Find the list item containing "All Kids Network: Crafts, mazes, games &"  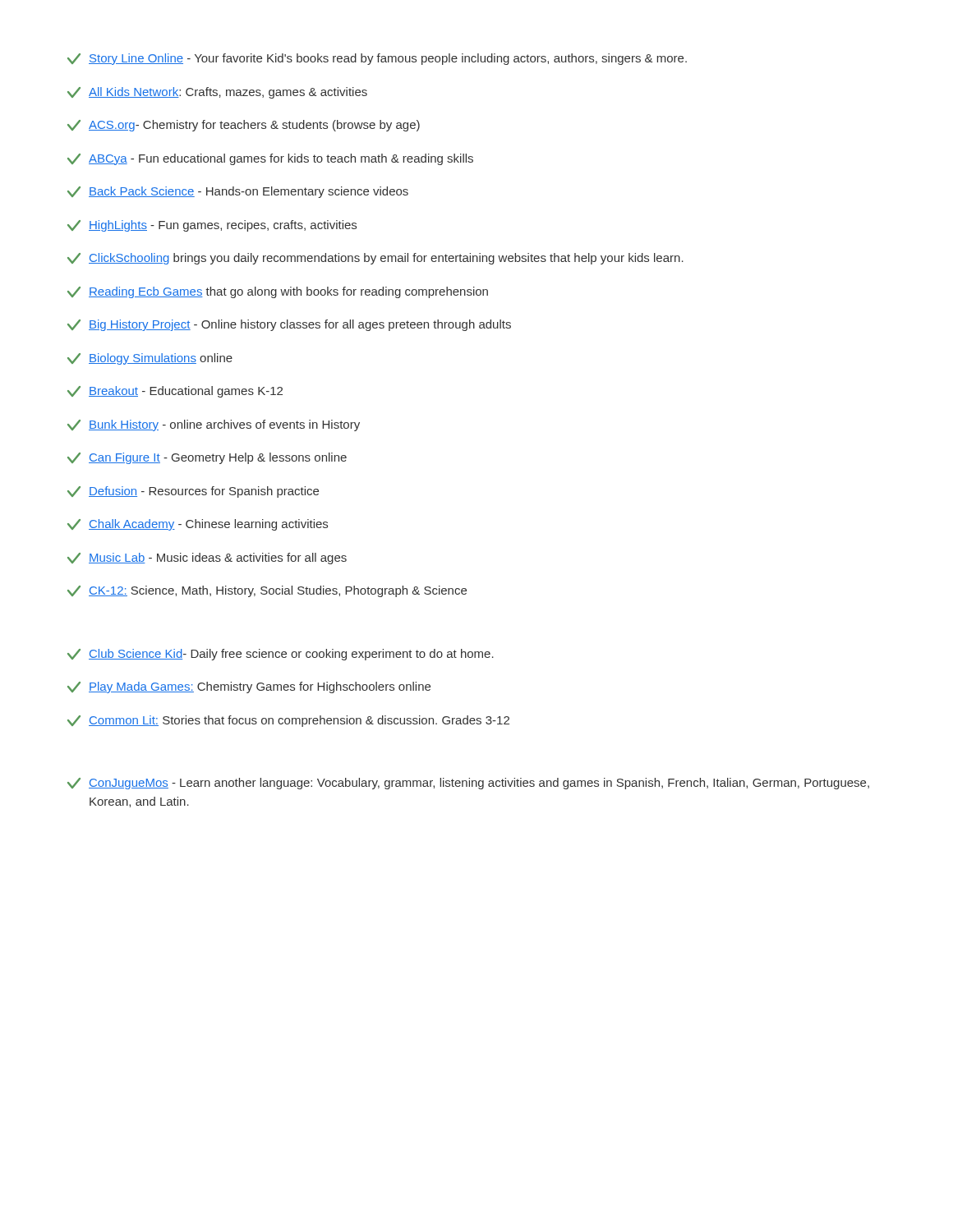tap(217, 92)
